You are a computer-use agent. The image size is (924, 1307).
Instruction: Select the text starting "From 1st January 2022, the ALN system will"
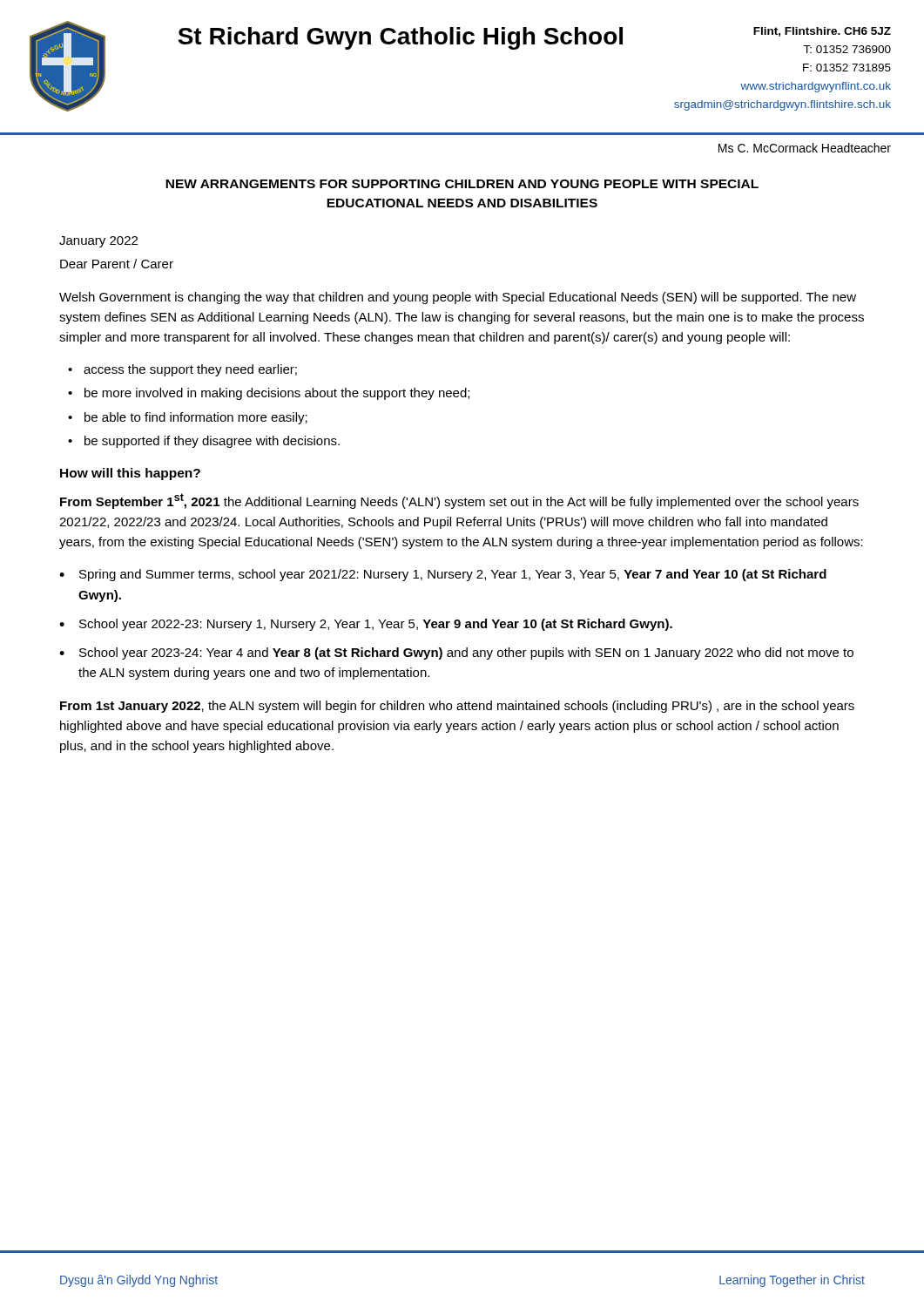tap(457, 725)
